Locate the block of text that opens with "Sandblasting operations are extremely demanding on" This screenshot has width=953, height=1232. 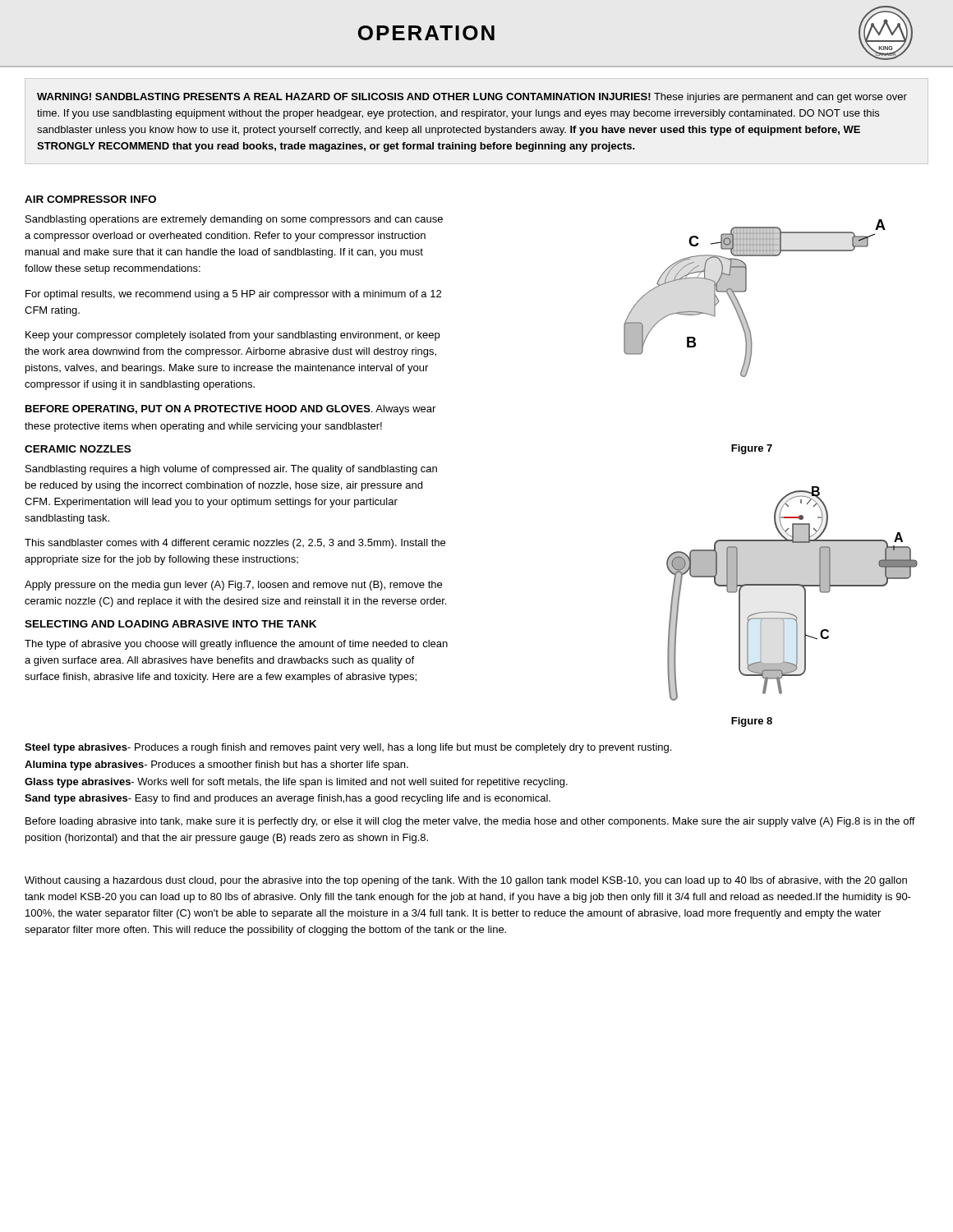(234, 244)
